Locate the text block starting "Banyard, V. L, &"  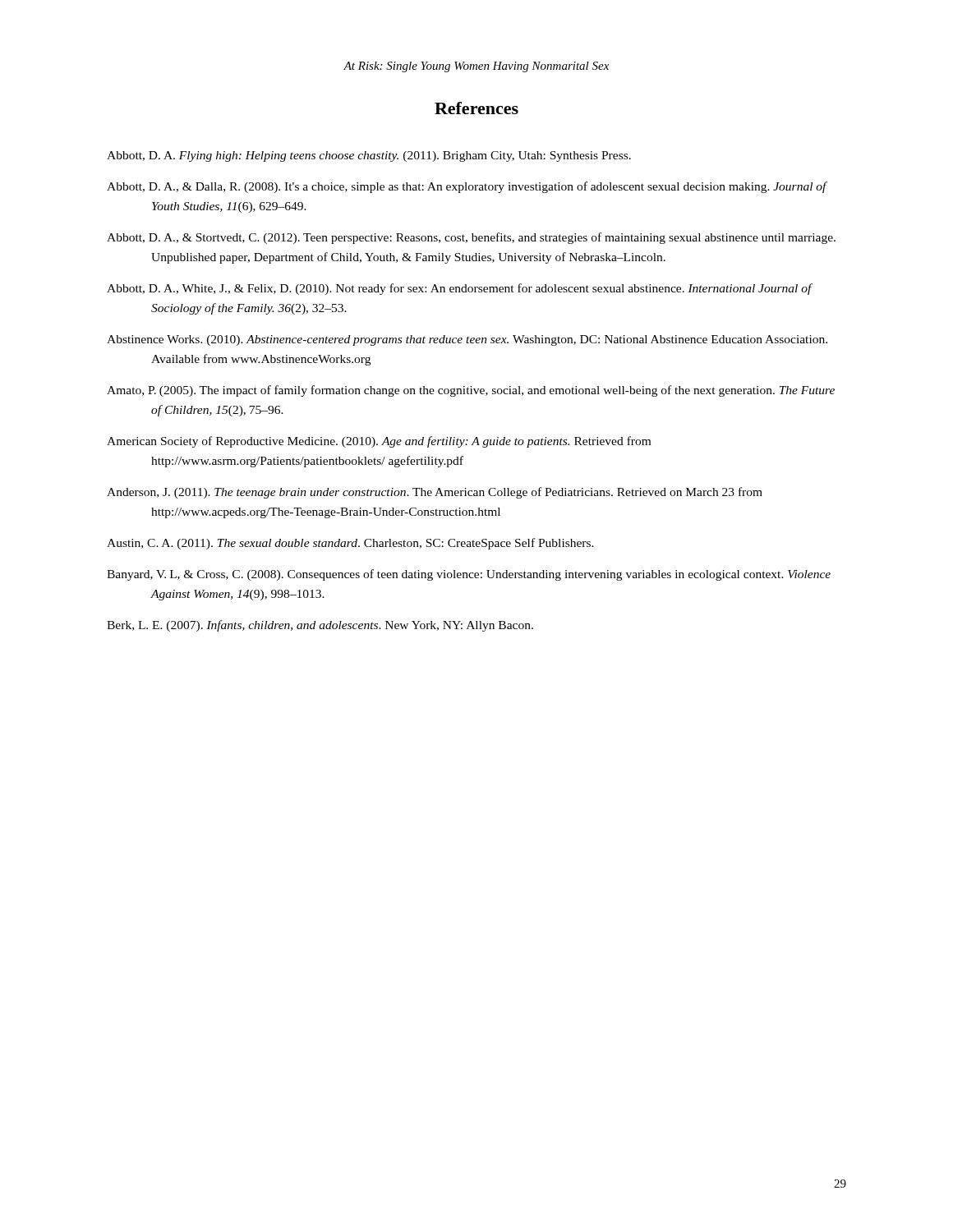click(x=469, y=584)
